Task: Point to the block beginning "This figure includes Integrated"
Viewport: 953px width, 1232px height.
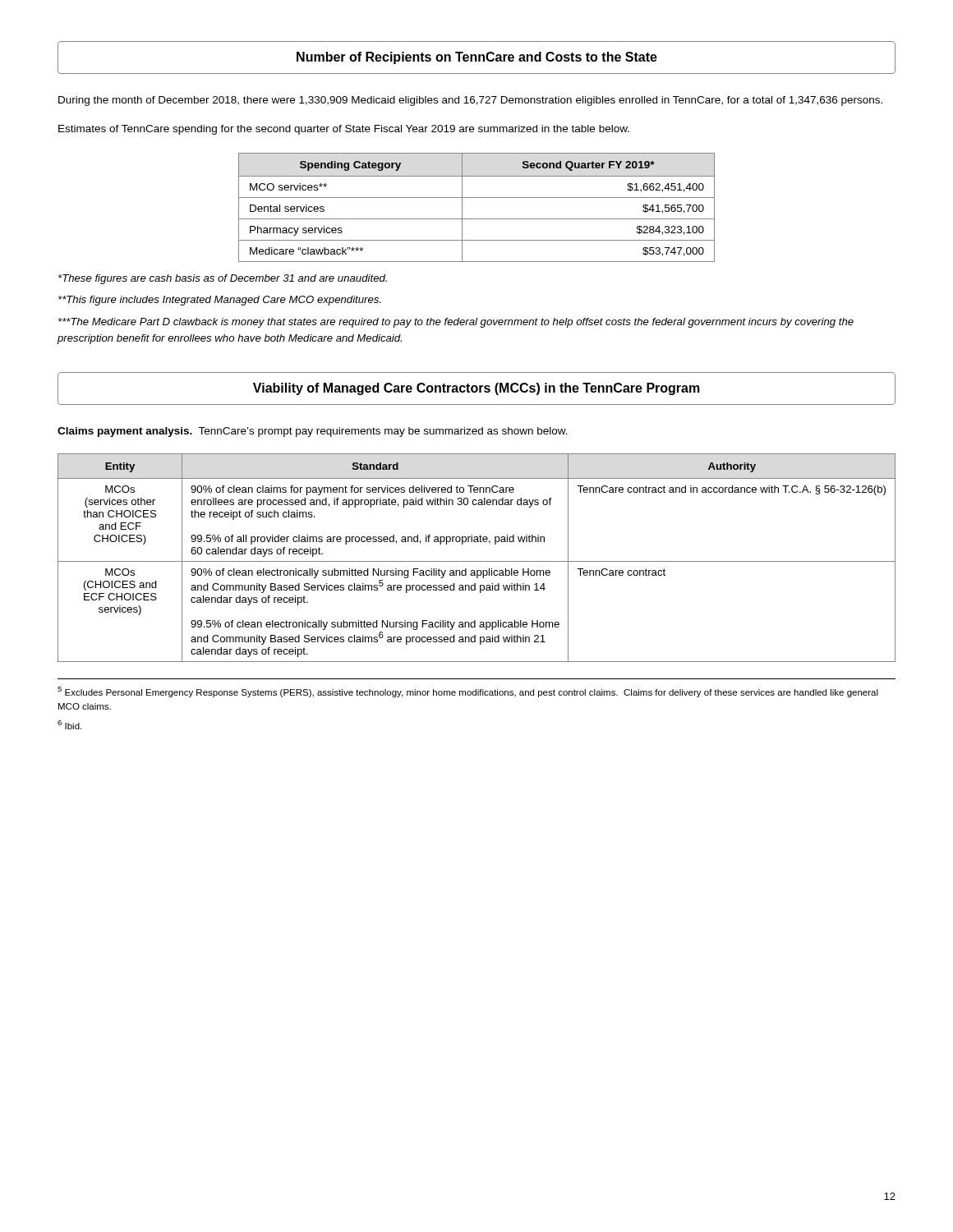Action: pyautogui.click(x=220, y=300)
